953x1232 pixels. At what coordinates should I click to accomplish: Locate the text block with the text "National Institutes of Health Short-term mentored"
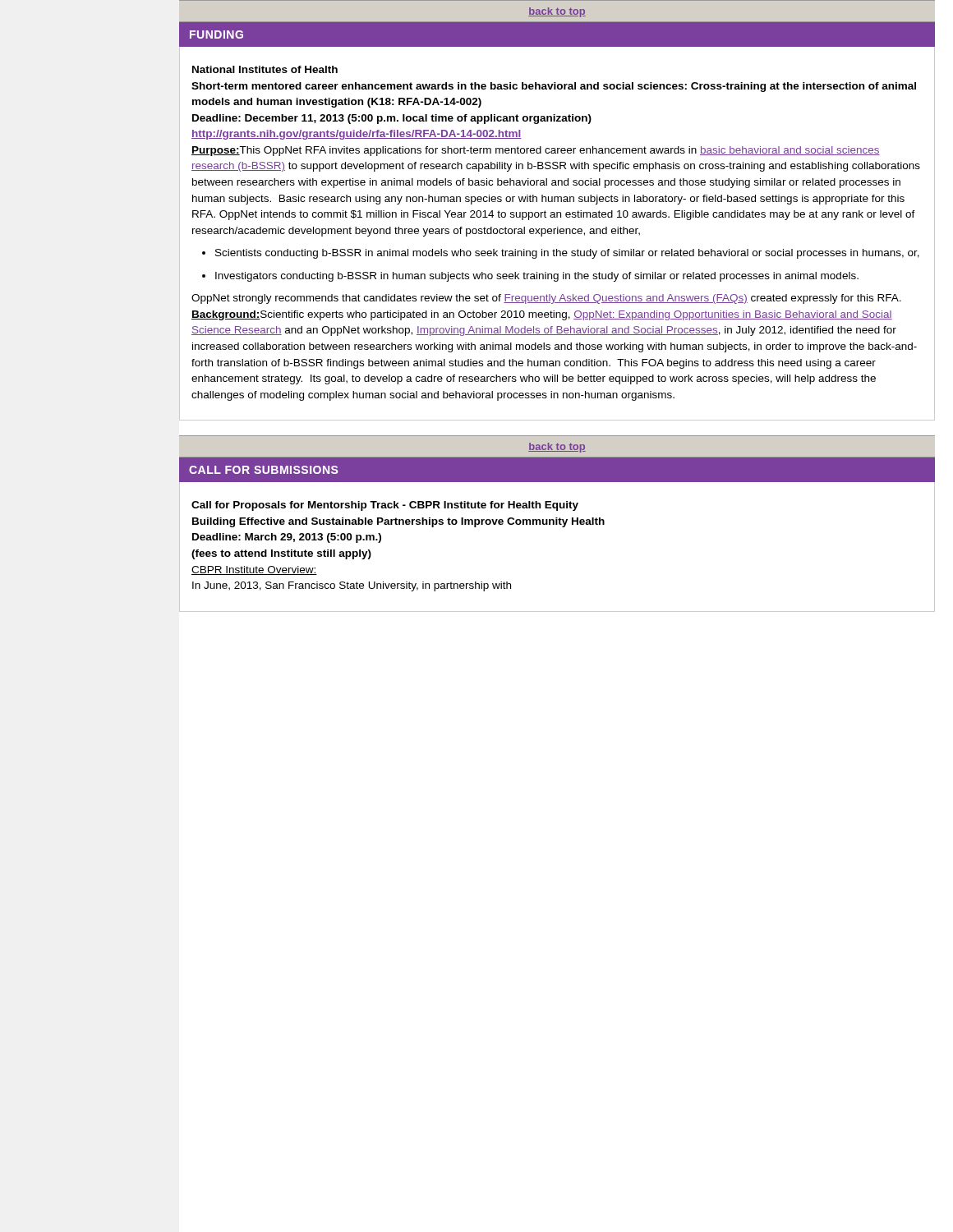click(x=557, y=150)
